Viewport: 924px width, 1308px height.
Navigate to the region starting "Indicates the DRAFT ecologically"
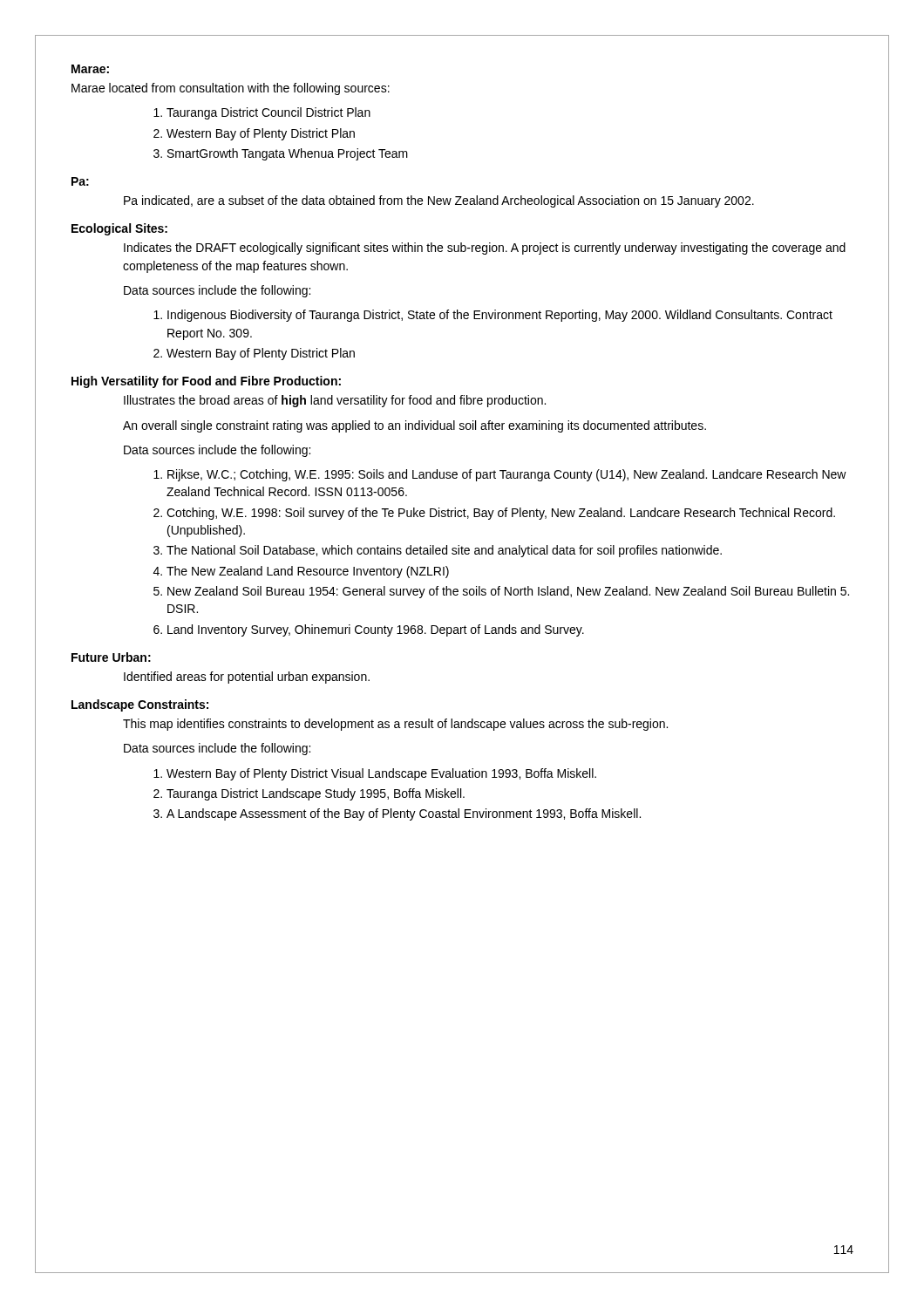[x=484, y=257]
